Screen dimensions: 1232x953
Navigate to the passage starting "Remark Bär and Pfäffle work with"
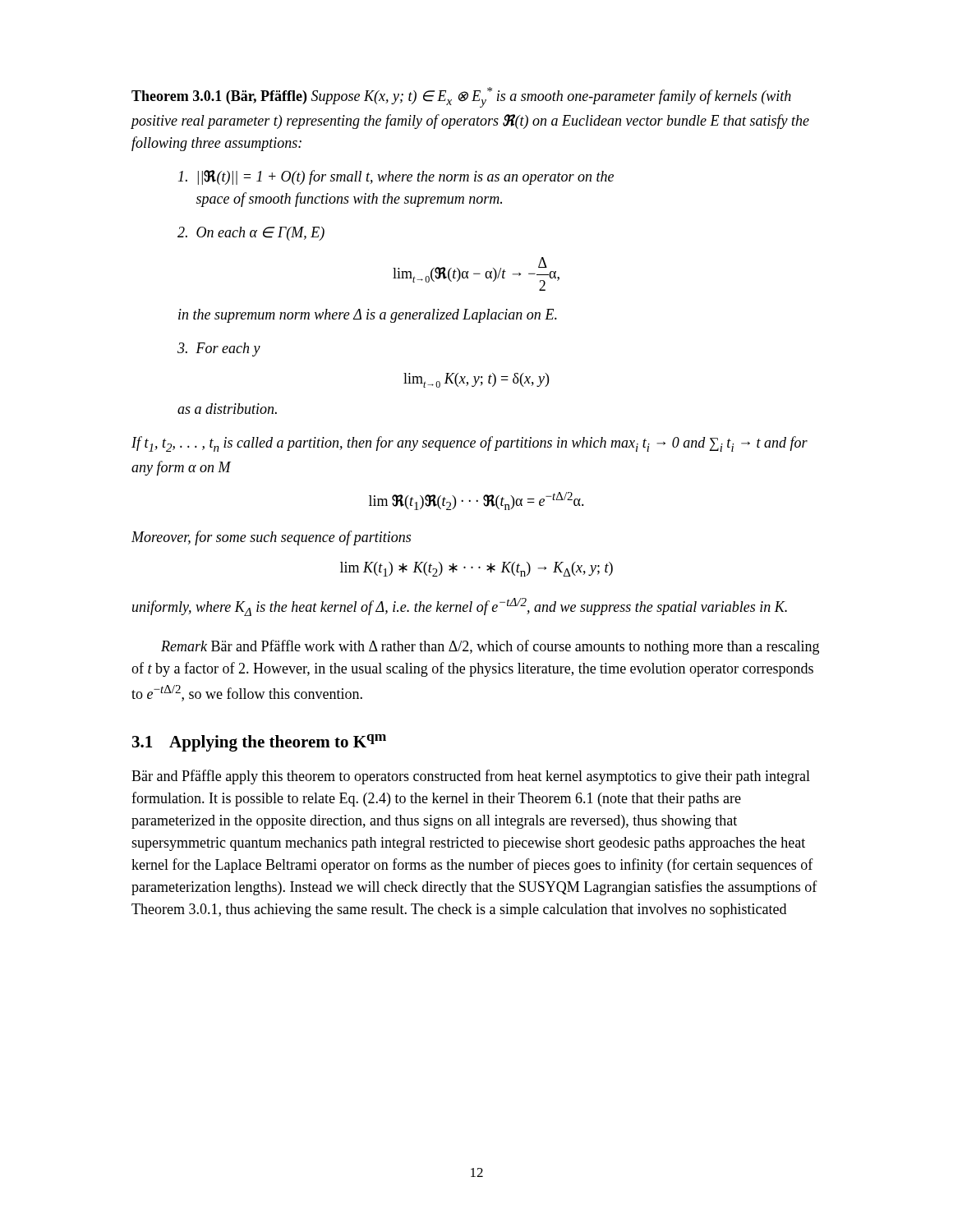click(x=476, y=671)
